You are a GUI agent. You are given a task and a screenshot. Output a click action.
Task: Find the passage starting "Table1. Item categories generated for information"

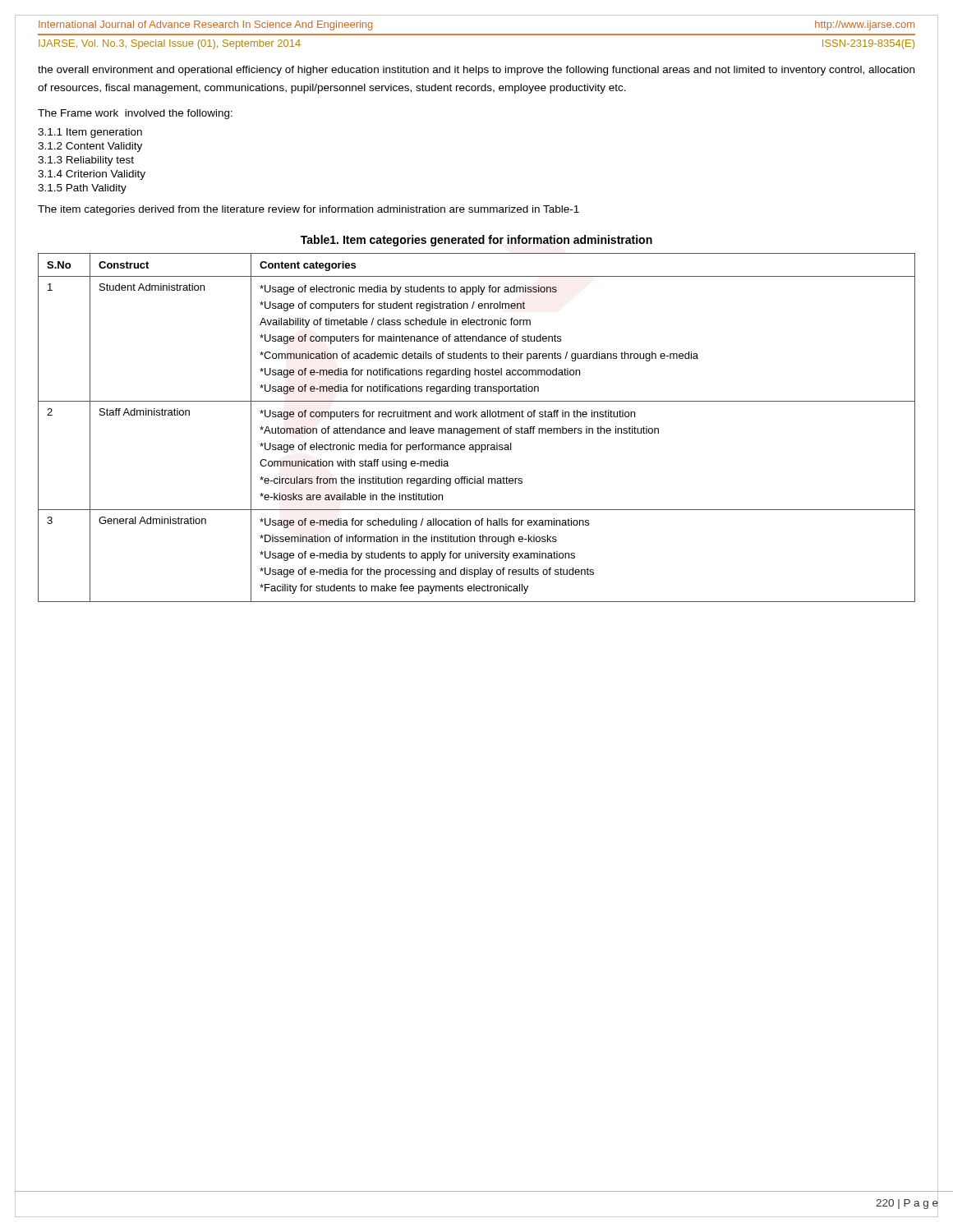[476, 240]
